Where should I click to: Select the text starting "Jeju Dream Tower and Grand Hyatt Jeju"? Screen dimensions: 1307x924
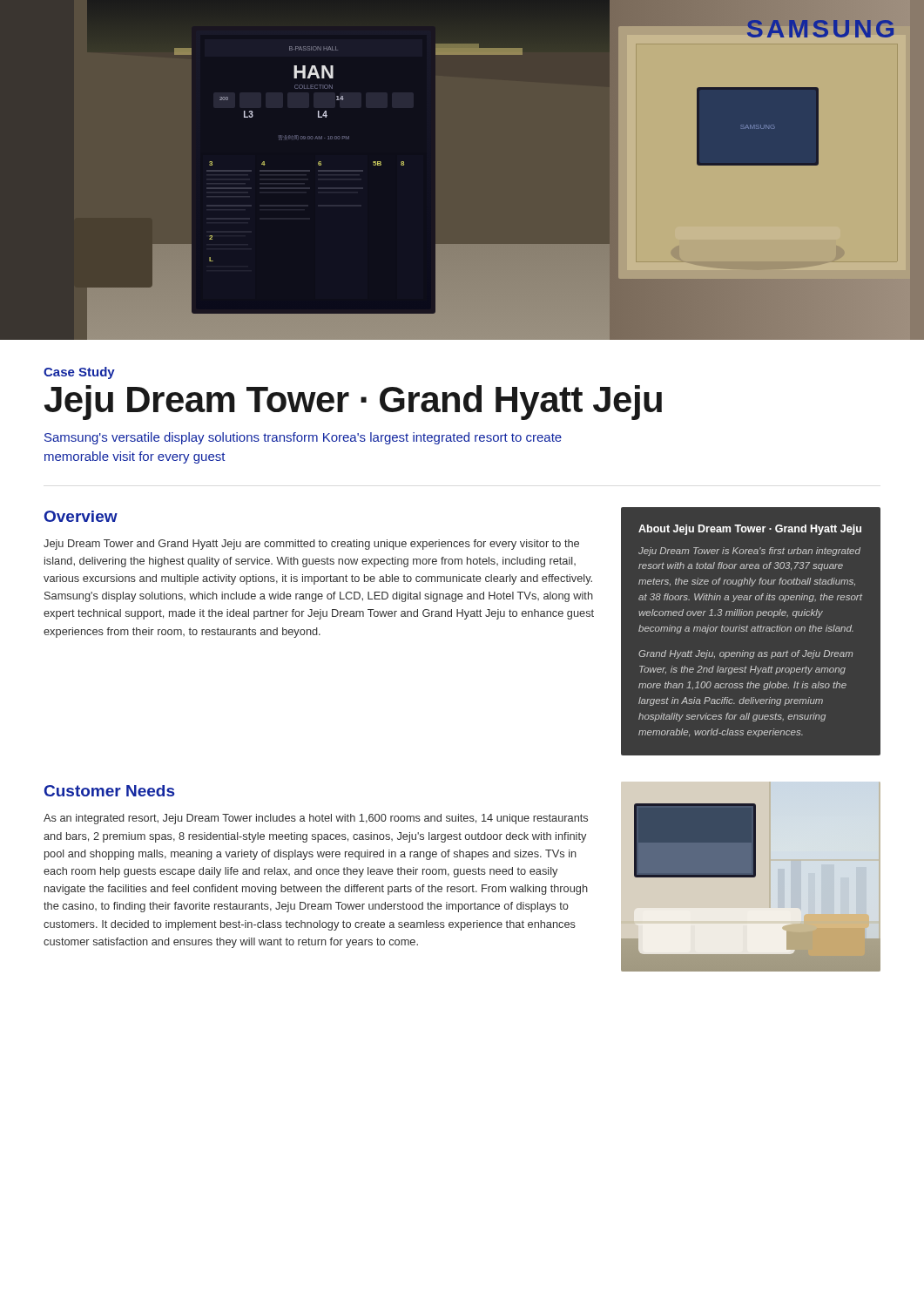pos(319,587)
